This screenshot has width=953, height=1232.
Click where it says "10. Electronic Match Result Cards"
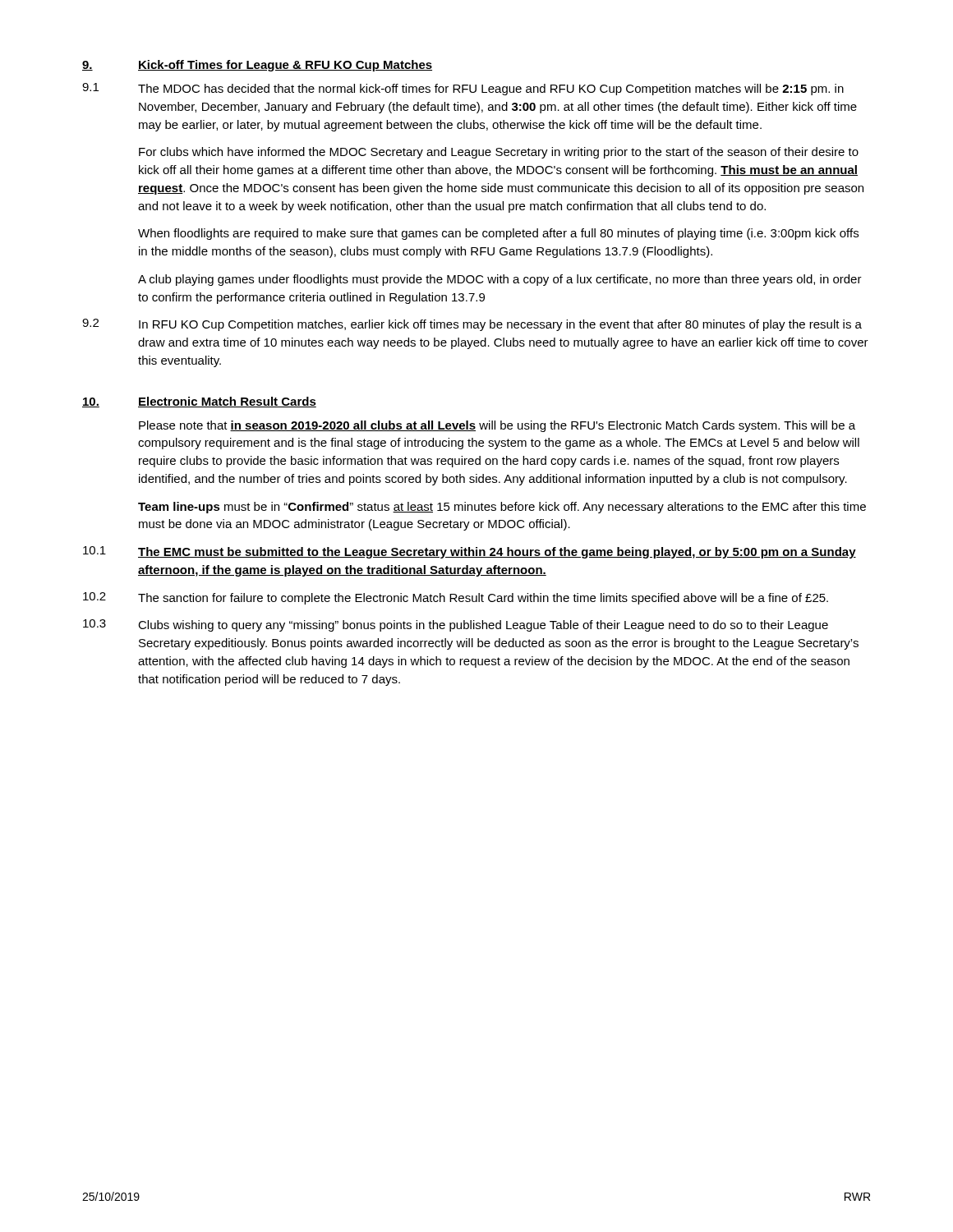[x=199, y=401]
